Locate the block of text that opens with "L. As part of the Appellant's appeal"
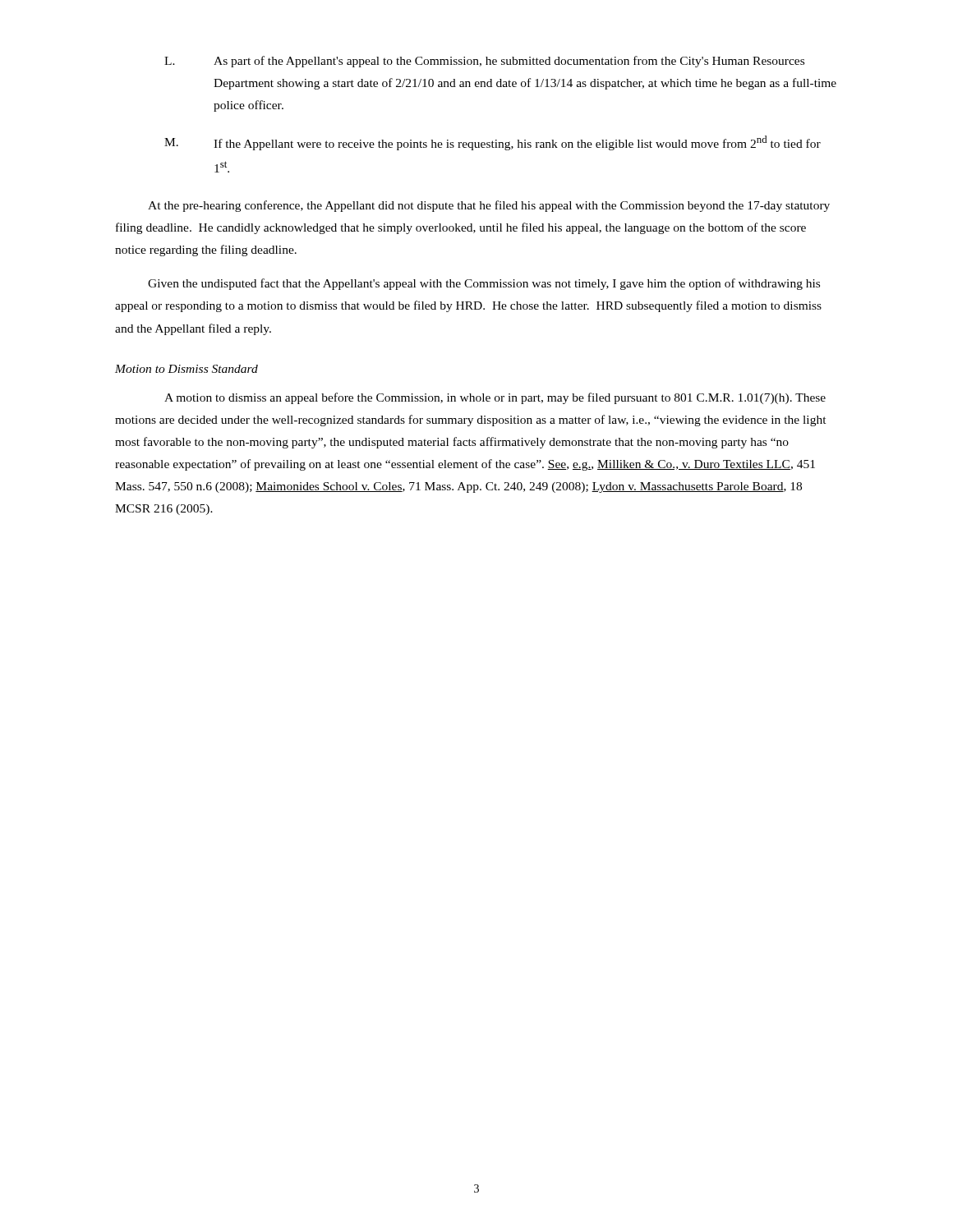Viewport: 953px width, 1232px height. click(501, 83)
